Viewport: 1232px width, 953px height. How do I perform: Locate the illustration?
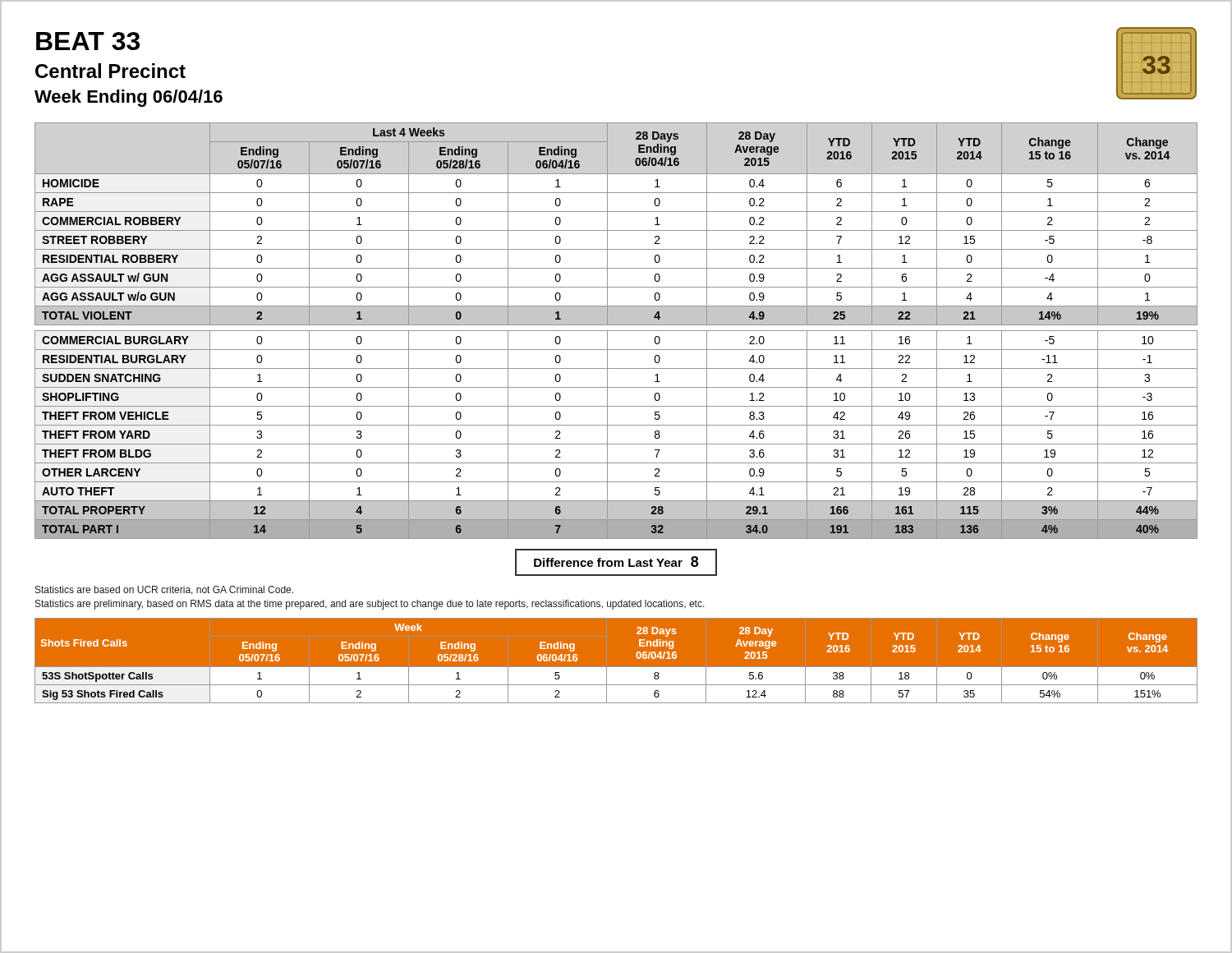[x=1156, y=65]
